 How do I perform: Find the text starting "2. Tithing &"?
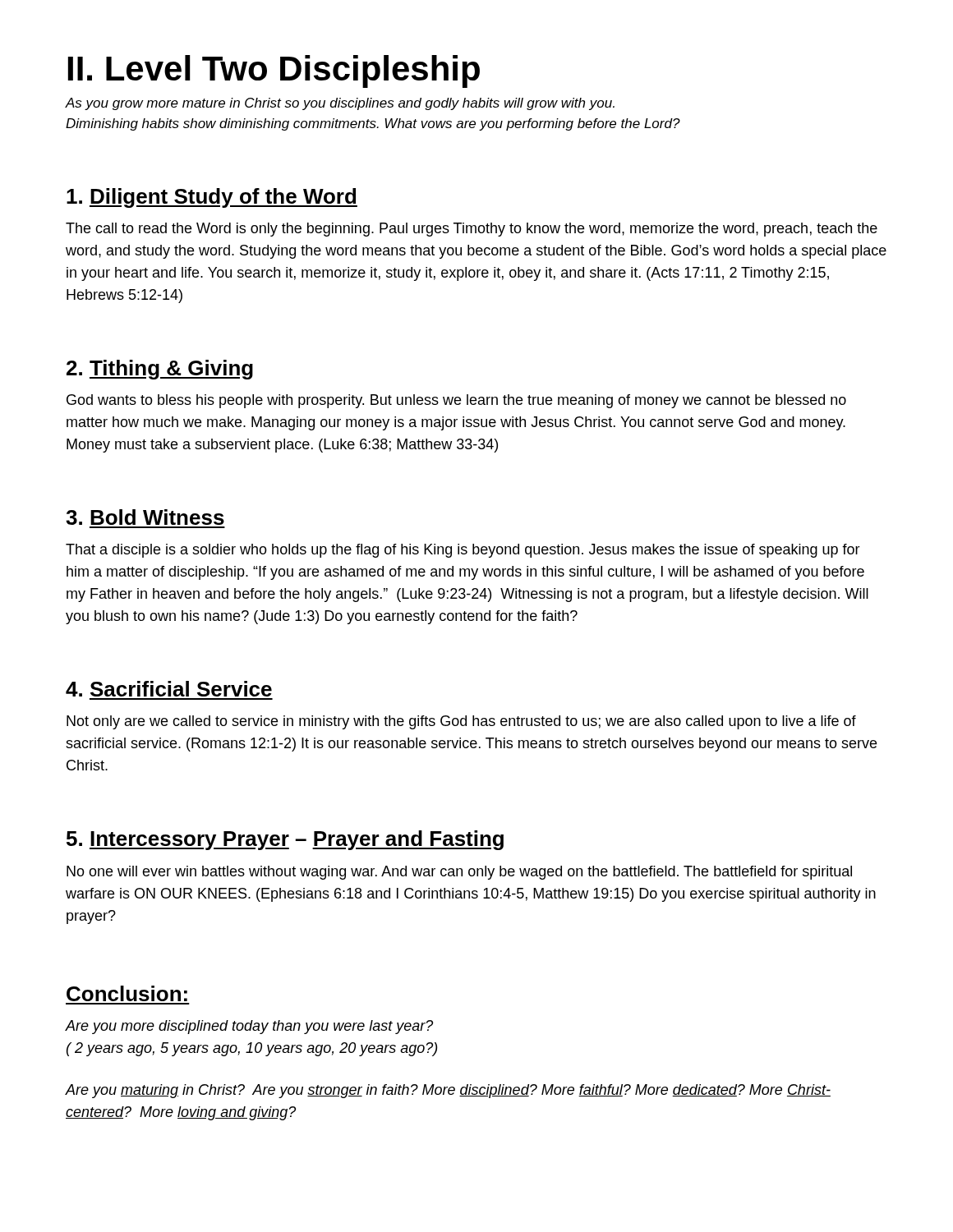click(x=160, y=368)
